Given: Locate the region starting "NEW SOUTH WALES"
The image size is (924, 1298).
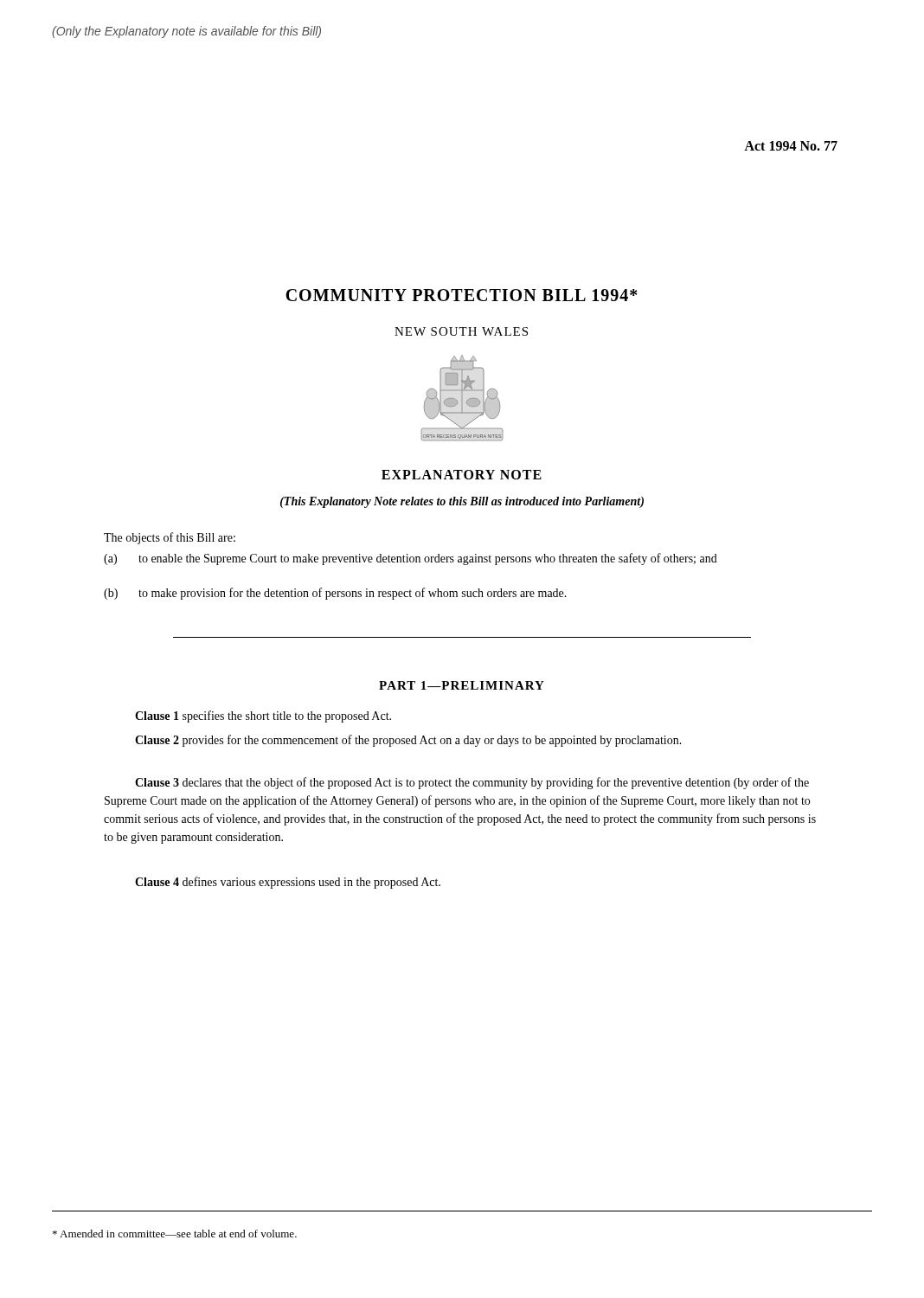Looking at the screenshot, I should (462, 331).
